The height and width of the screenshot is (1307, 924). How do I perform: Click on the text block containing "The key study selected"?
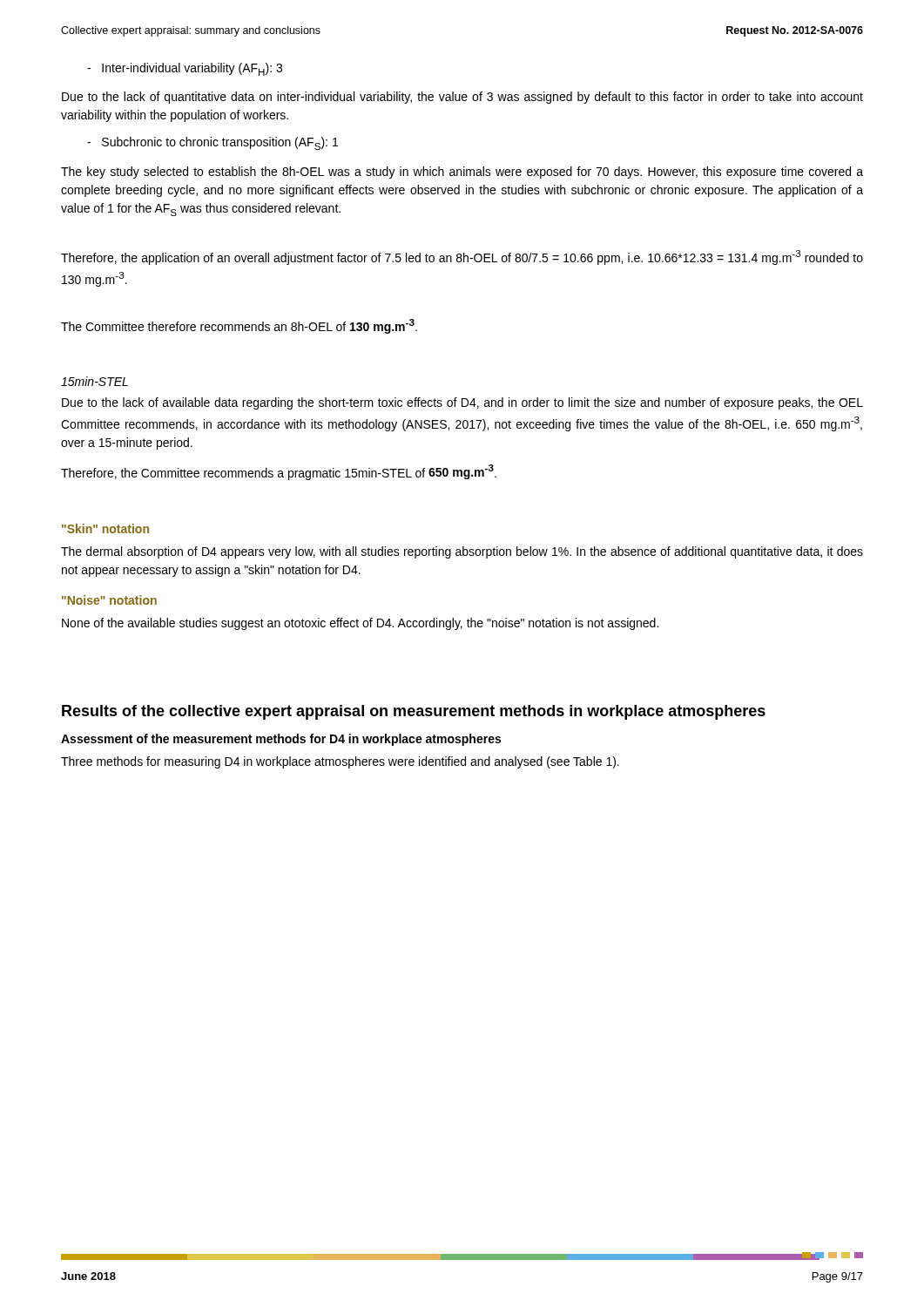pos(462,191)
